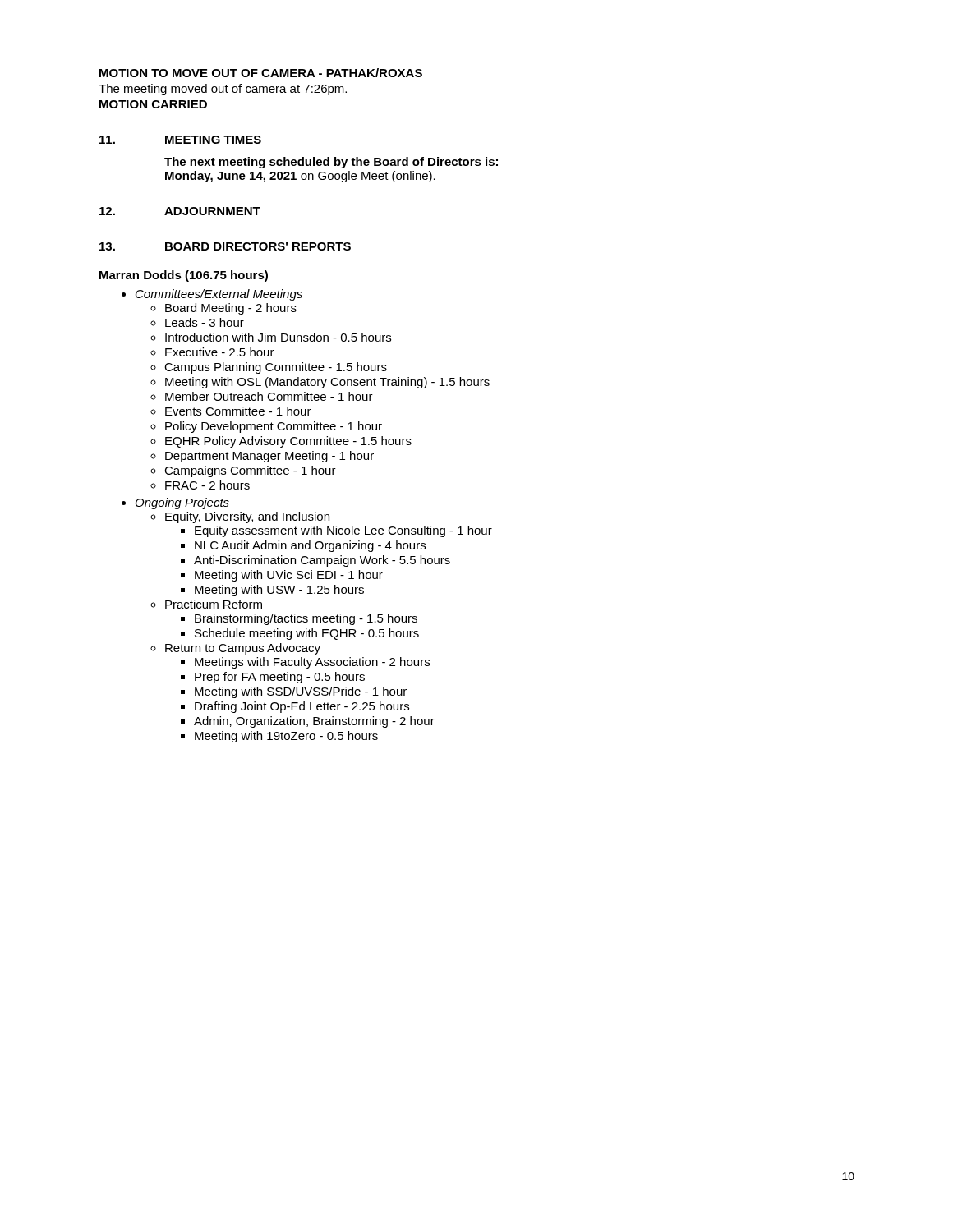Find the section header containing "12. ADJOURNMENT"
Screen dimensions: 1232x953
pos(179,211)
